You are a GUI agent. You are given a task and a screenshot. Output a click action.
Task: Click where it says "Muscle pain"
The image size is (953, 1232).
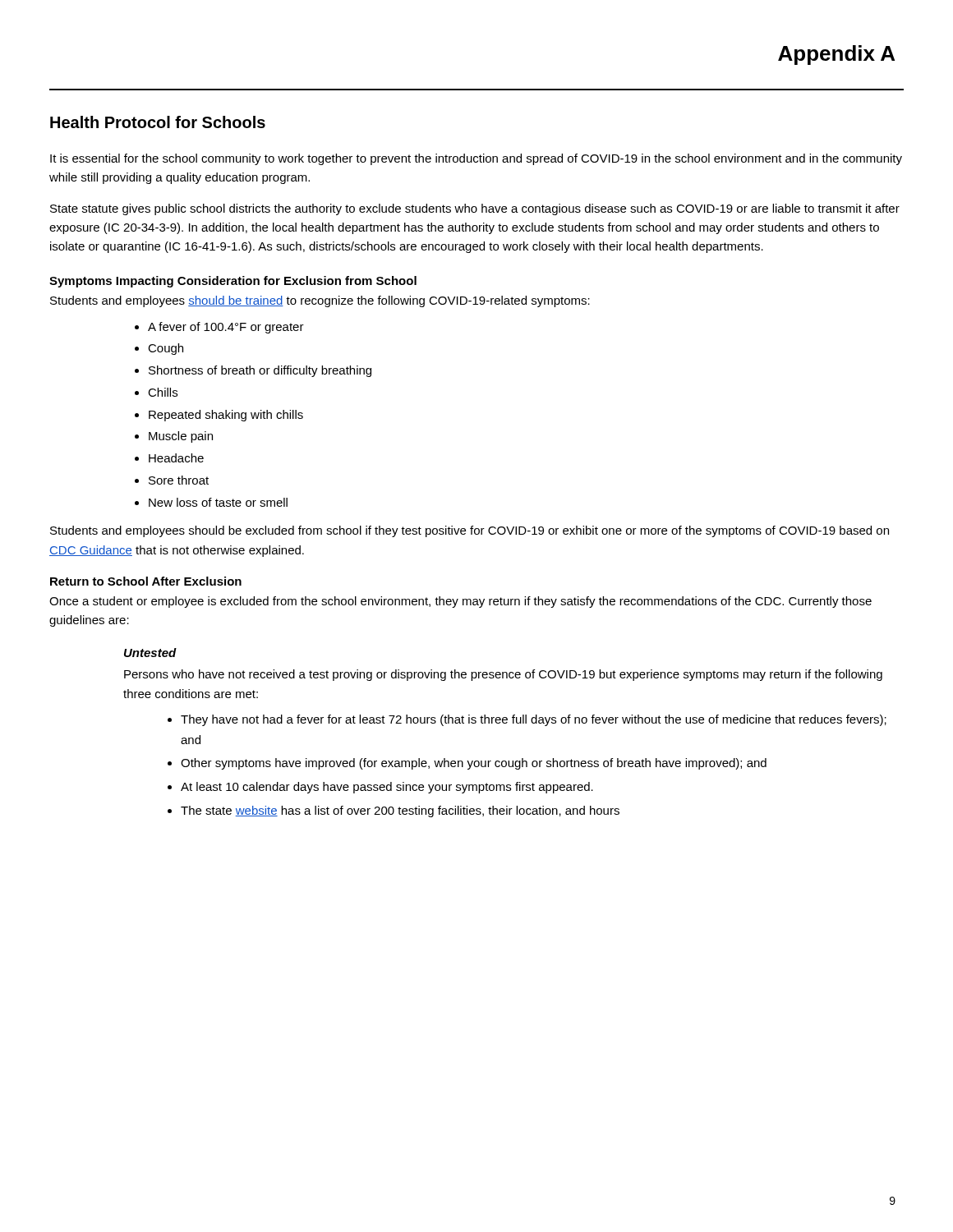[181, 436]
